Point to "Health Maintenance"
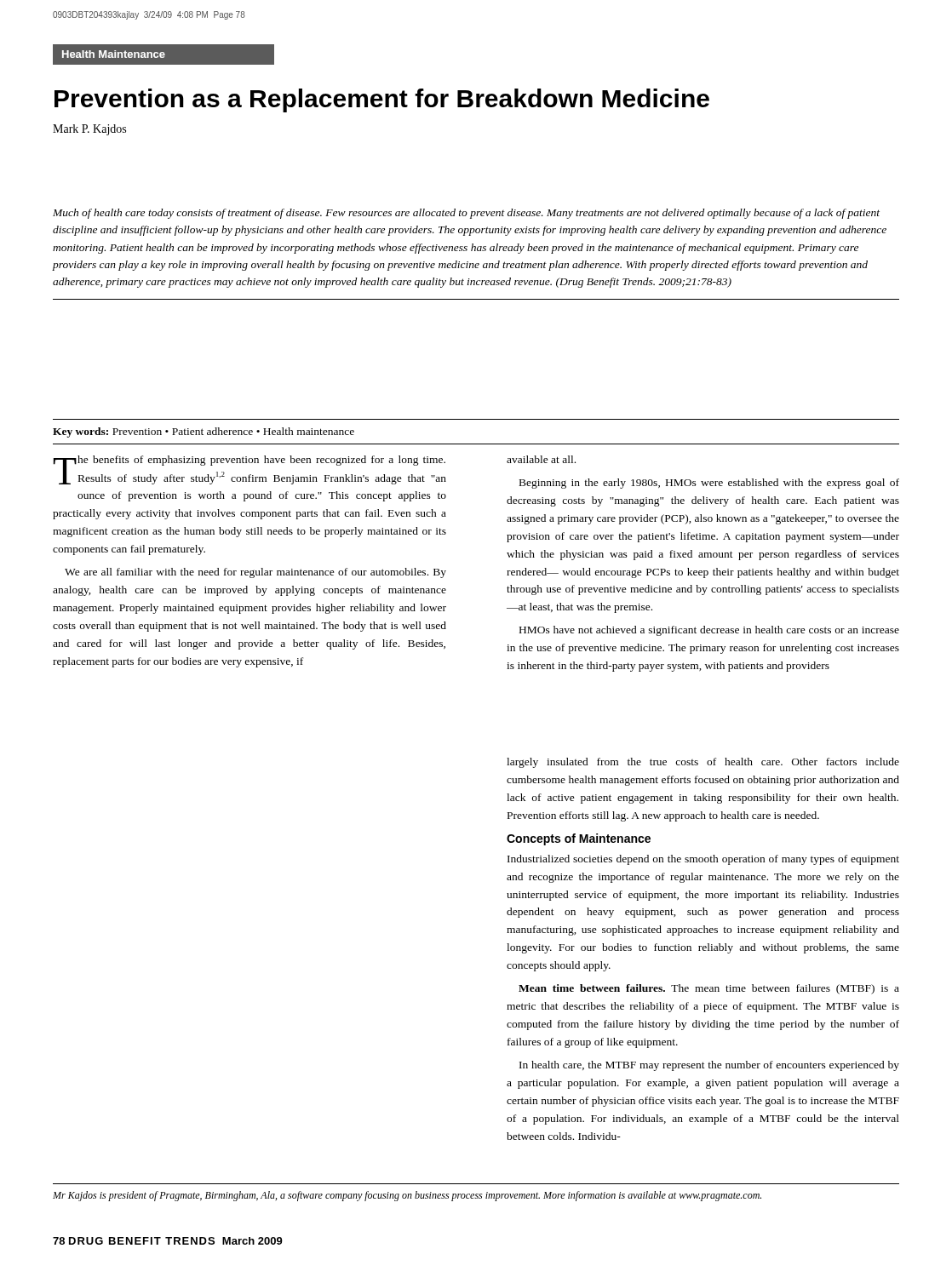The height and width of the screenshot is (1277, 952). point(113,54)
